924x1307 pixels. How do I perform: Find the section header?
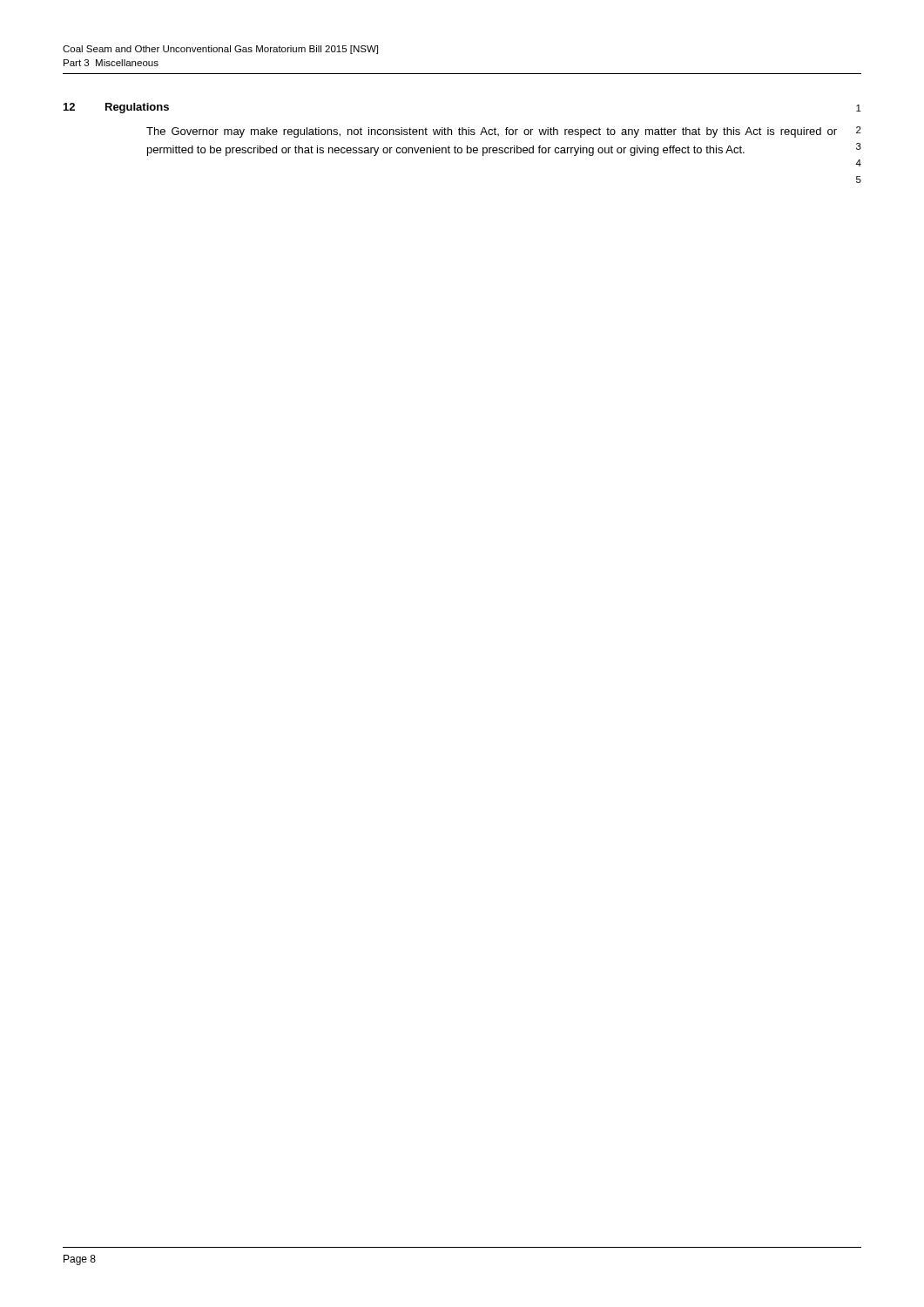(137, 107)
